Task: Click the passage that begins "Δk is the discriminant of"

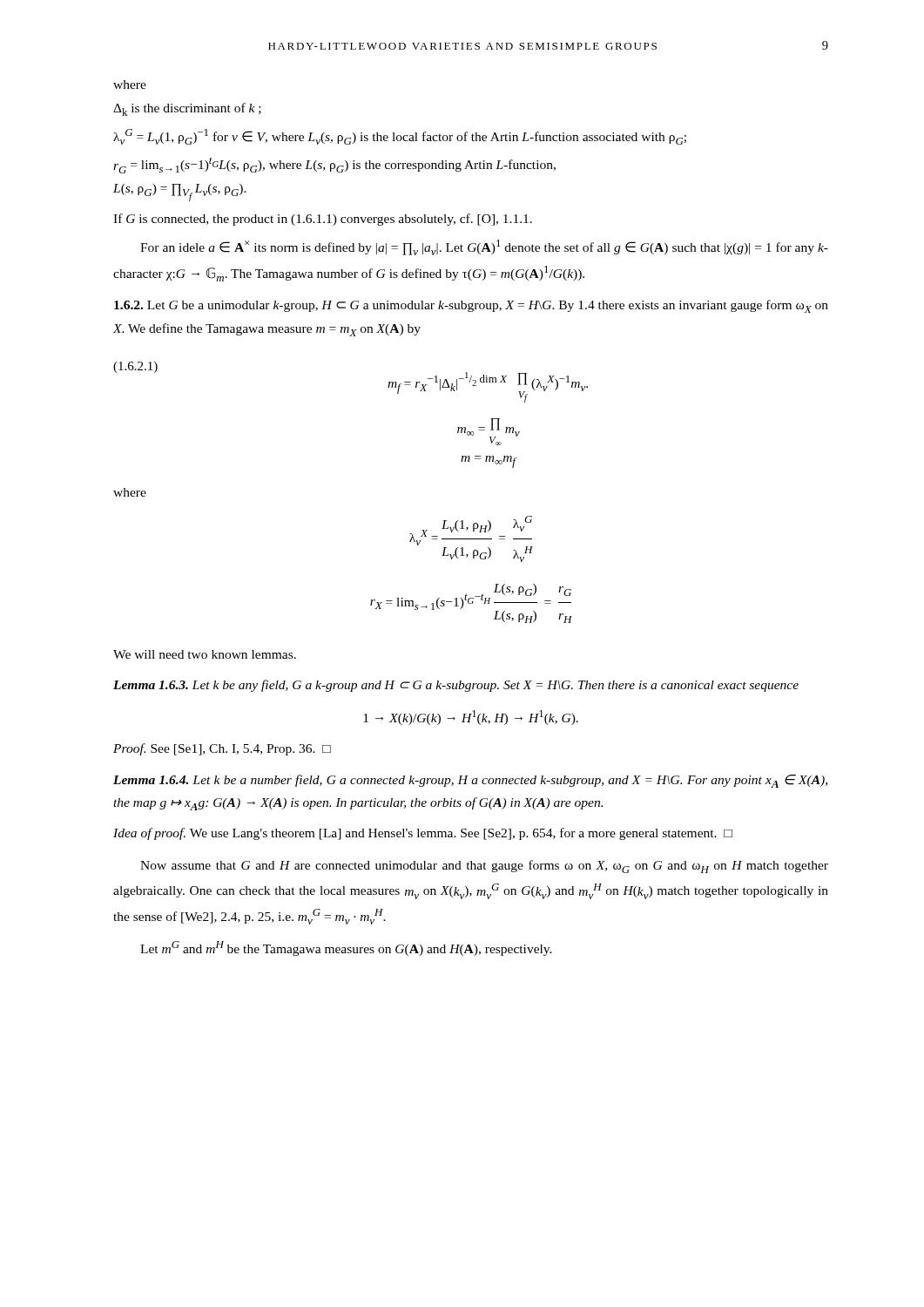Action: coord(187,110)
